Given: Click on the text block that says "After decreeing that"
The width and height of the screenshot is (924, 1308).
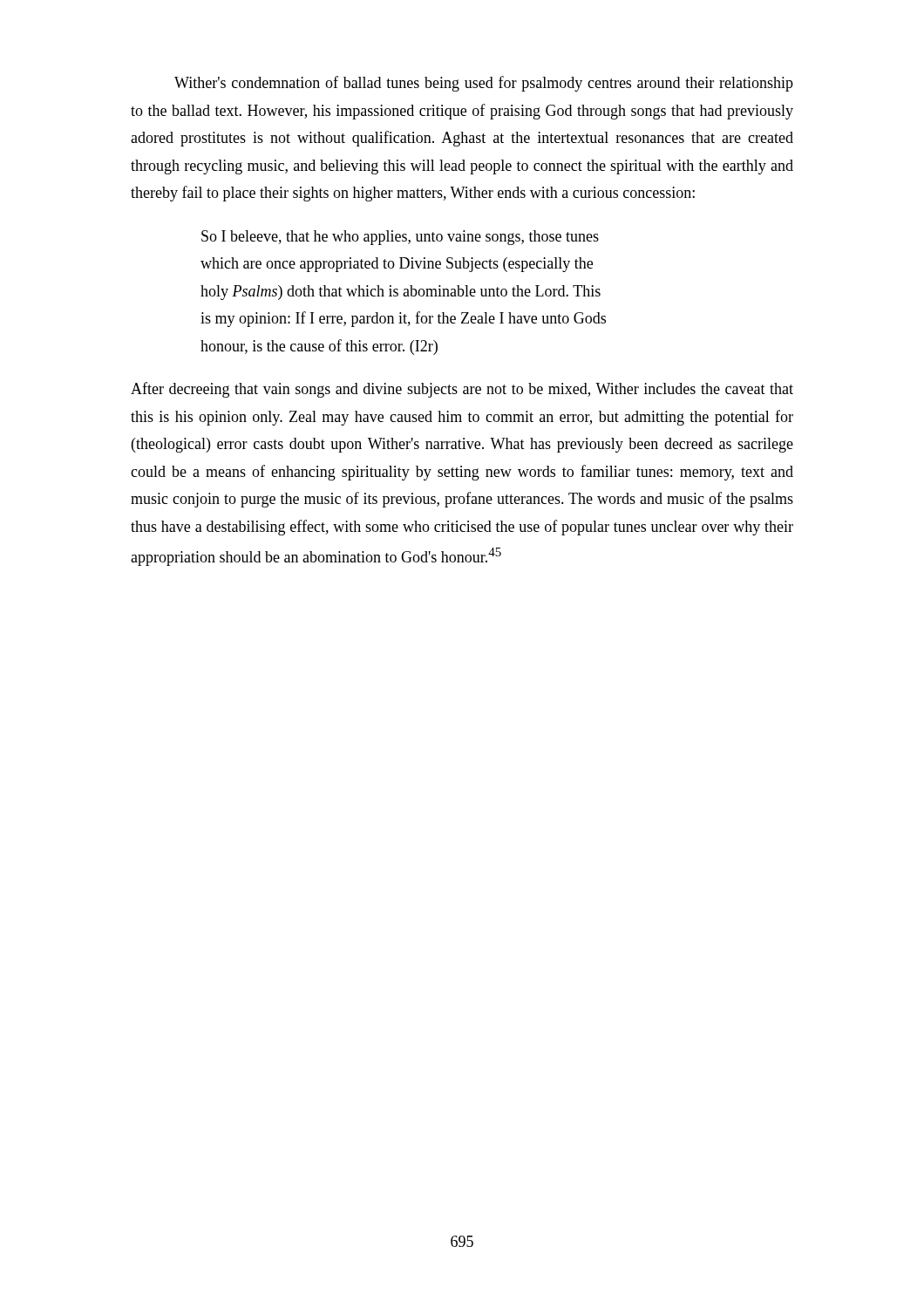Looking at the screenshot, I should click(462, 473).
